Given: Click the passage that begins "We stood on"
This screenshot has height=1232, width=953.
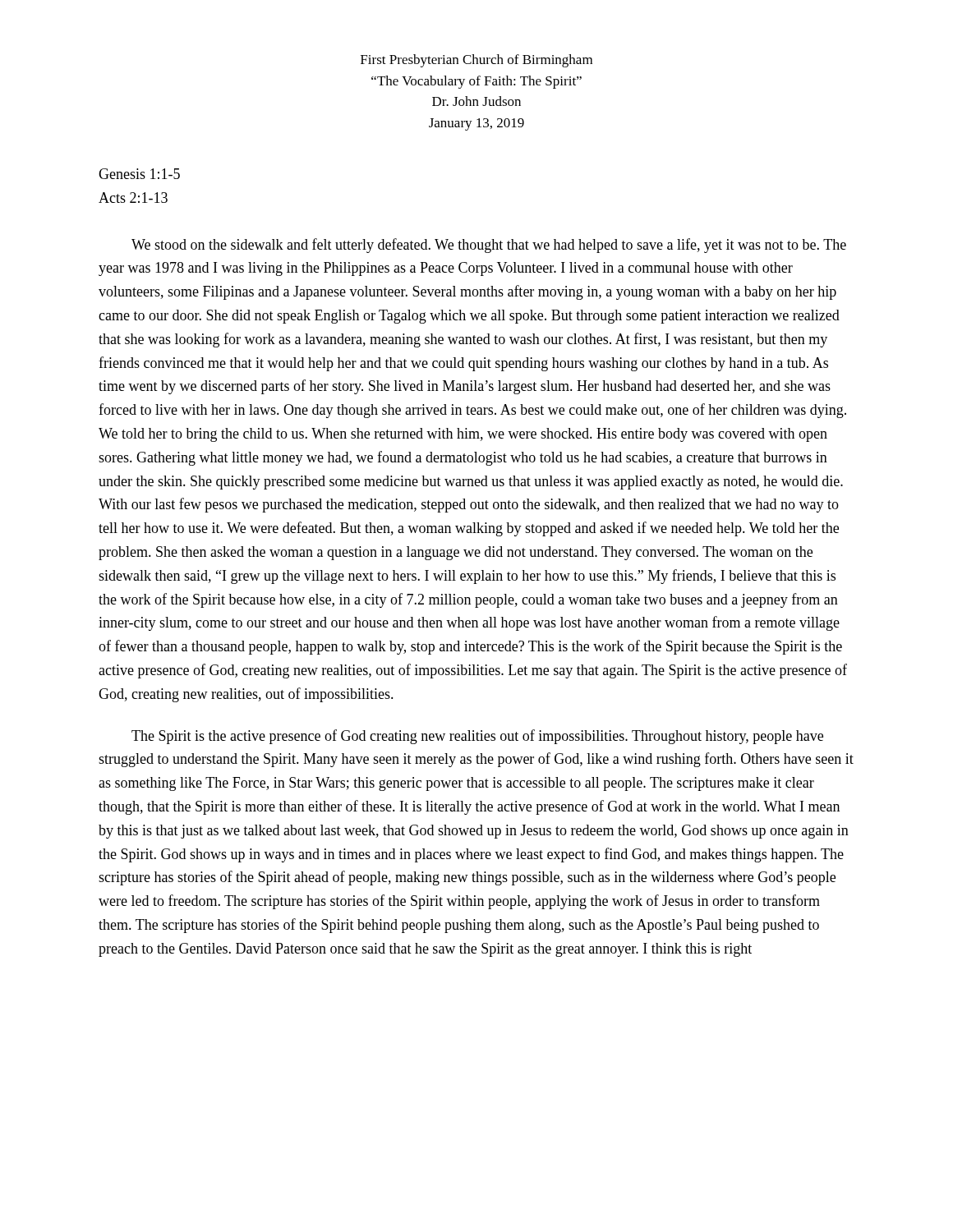Looking at the screenshot, I should (476, 469).
